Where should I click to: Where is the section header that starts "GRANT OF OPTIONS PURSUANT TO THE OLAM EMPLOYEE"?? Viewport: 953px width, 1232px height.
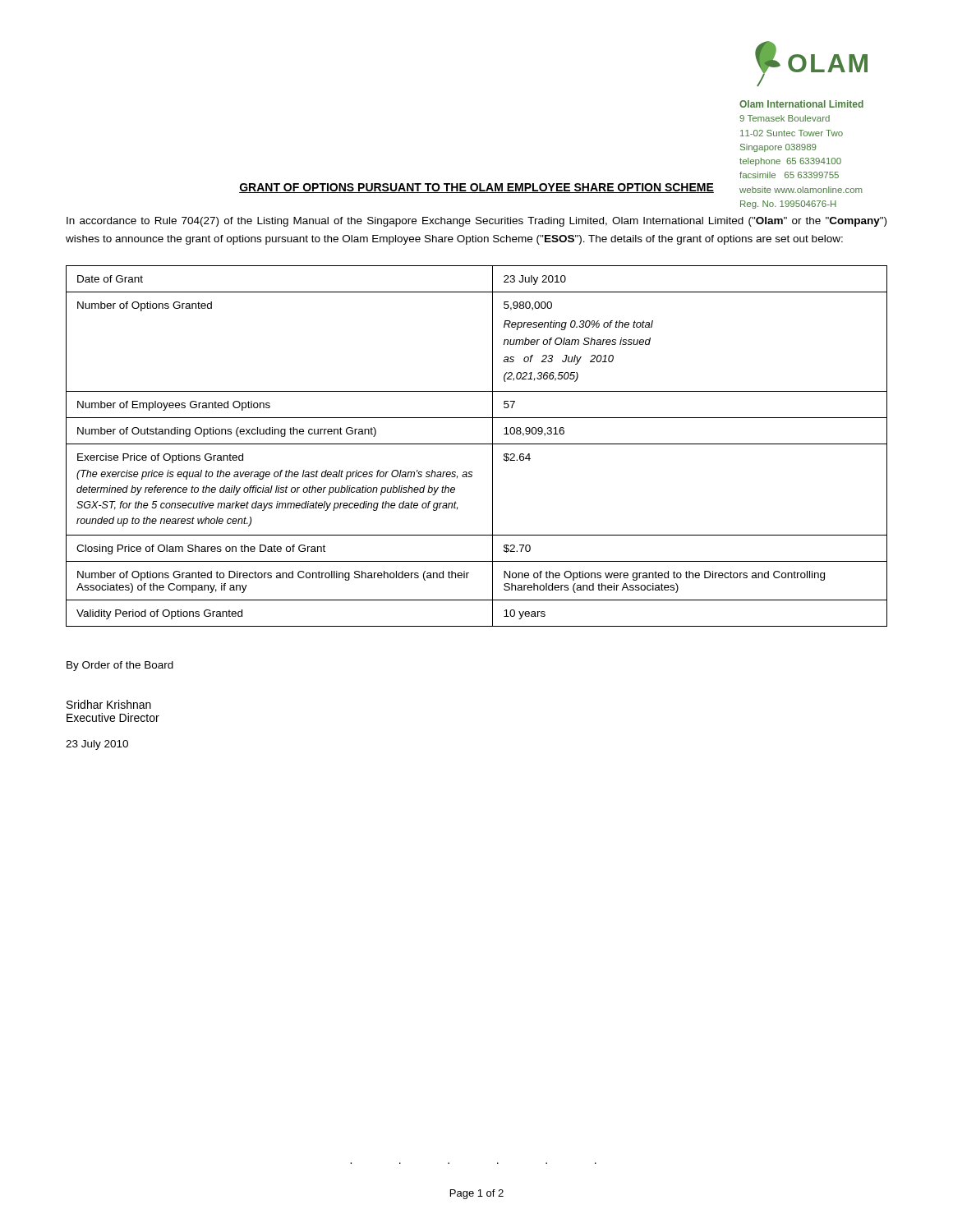pos(476,187)
